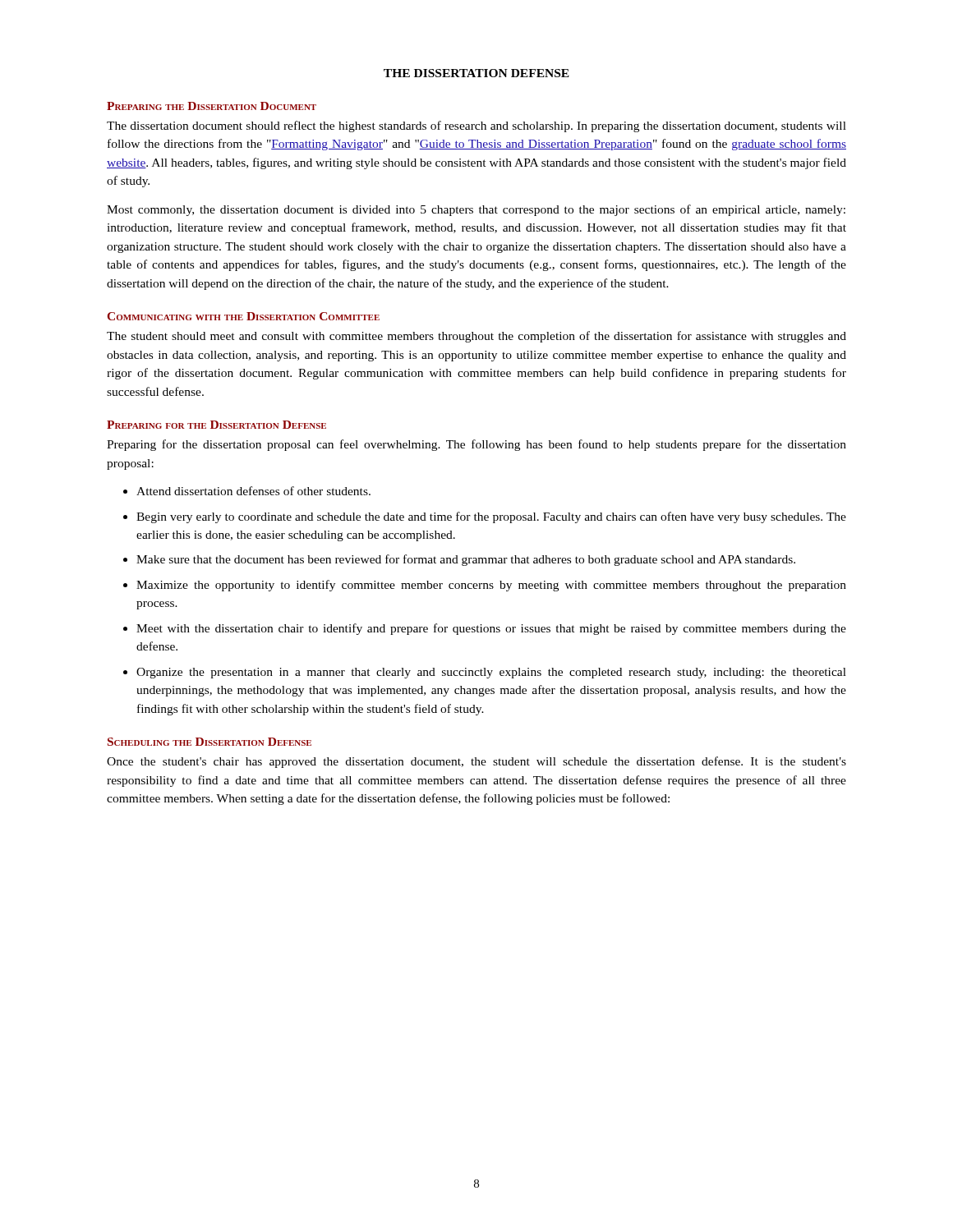Find the list item that reads "Attend dissertation defenses"
Image resolution: width=953 pixels, height=1232 pixels.
point(254,491)
